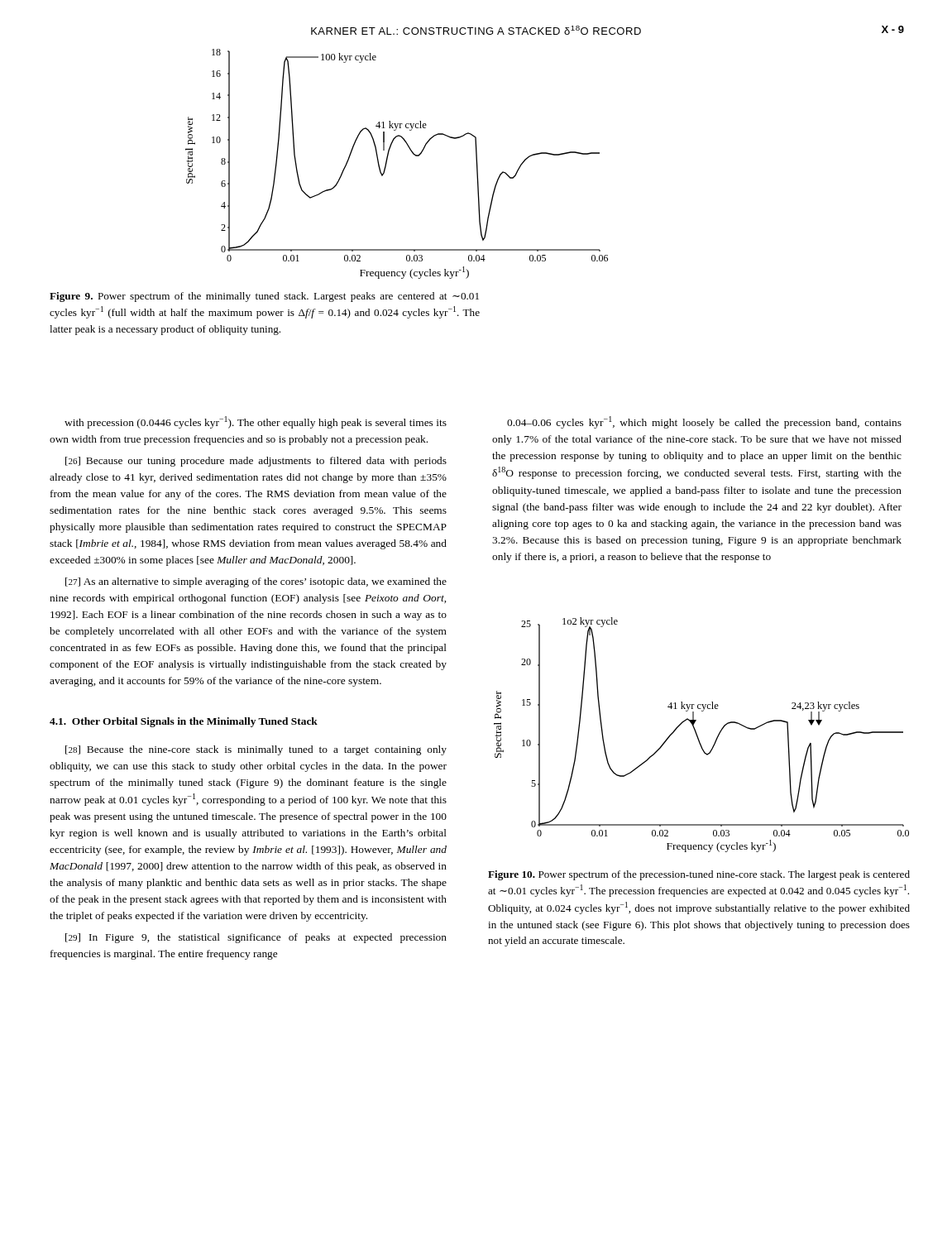
Task: Click on the text block starting "[28] Because the nine-core stack is minimally"
Action: [x=248, y=852]
